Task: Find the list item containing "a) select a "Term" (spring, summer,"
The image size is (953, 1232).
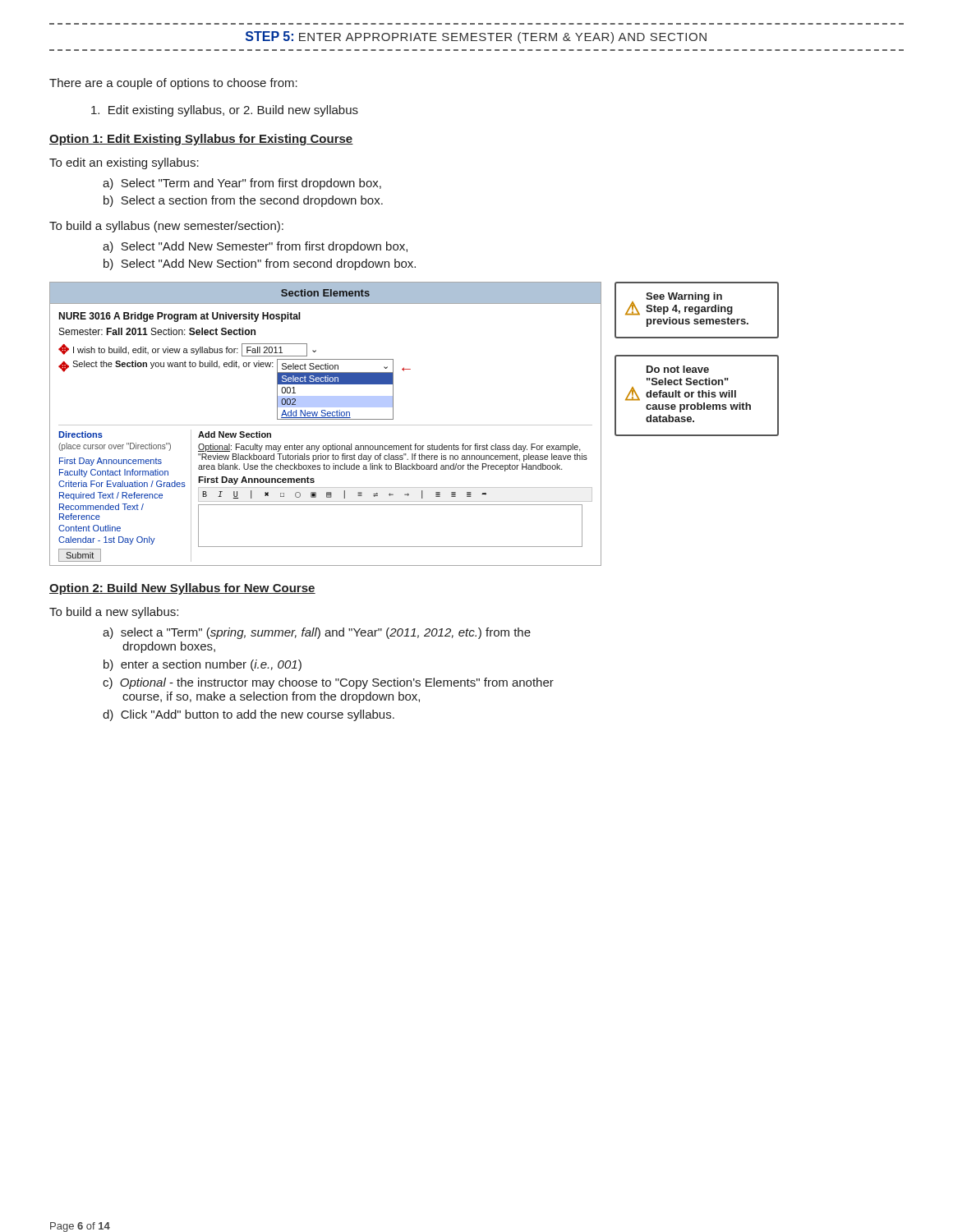Action: click(x=317, y=639)
